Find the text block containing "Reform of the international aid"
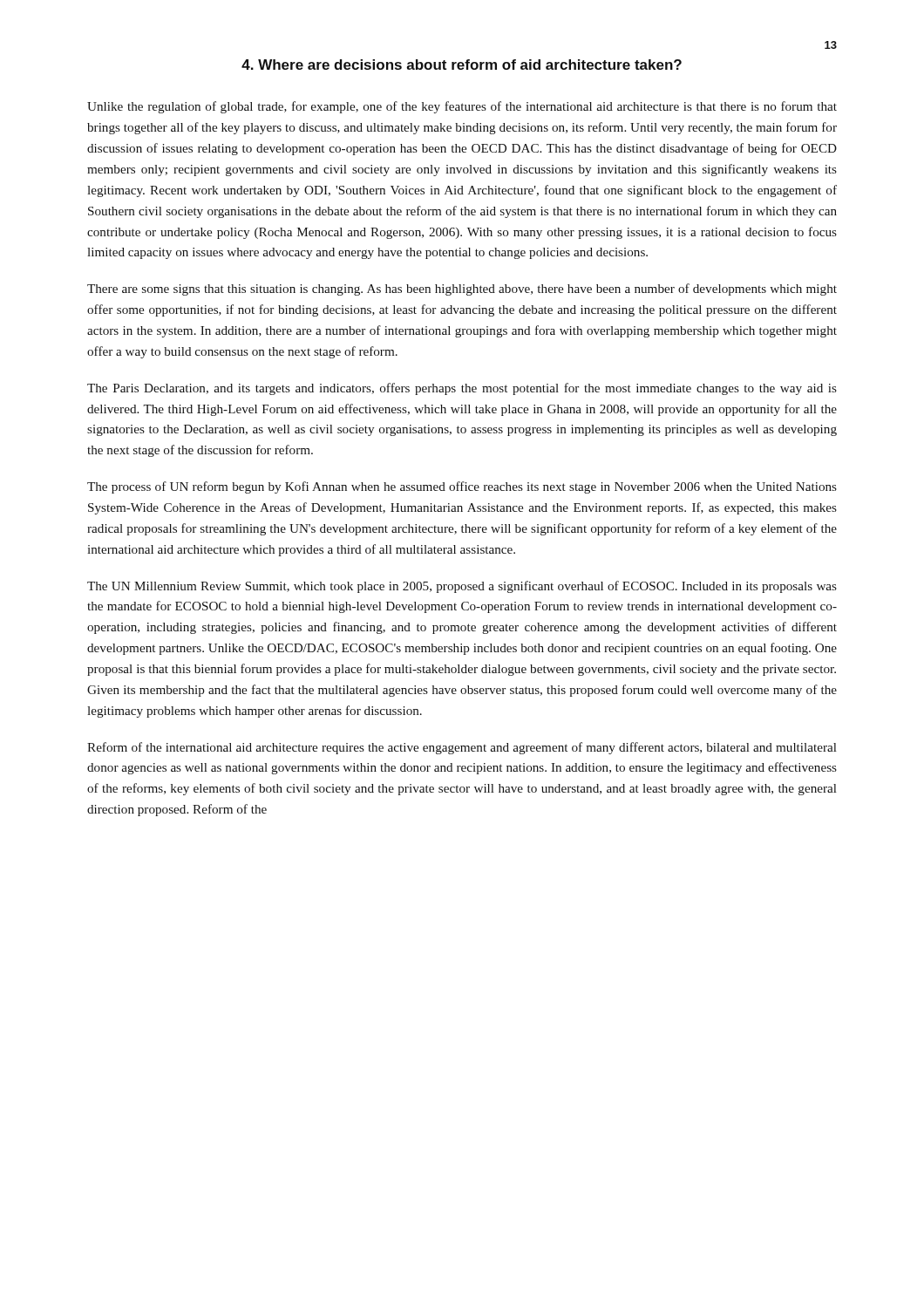924x1308 pixels. [462, 778]
